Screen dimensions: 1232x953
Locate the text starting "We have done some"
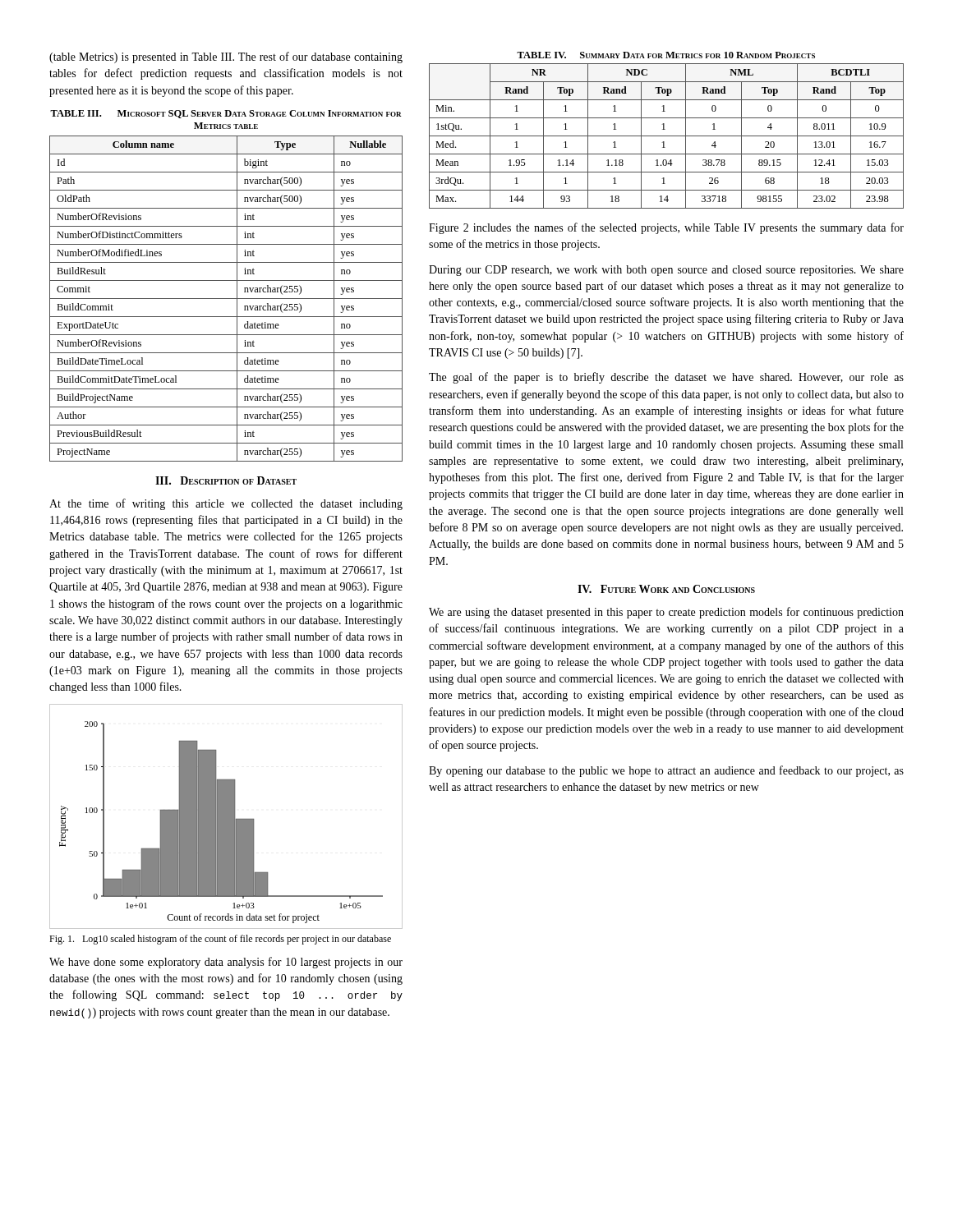(226, 987)
